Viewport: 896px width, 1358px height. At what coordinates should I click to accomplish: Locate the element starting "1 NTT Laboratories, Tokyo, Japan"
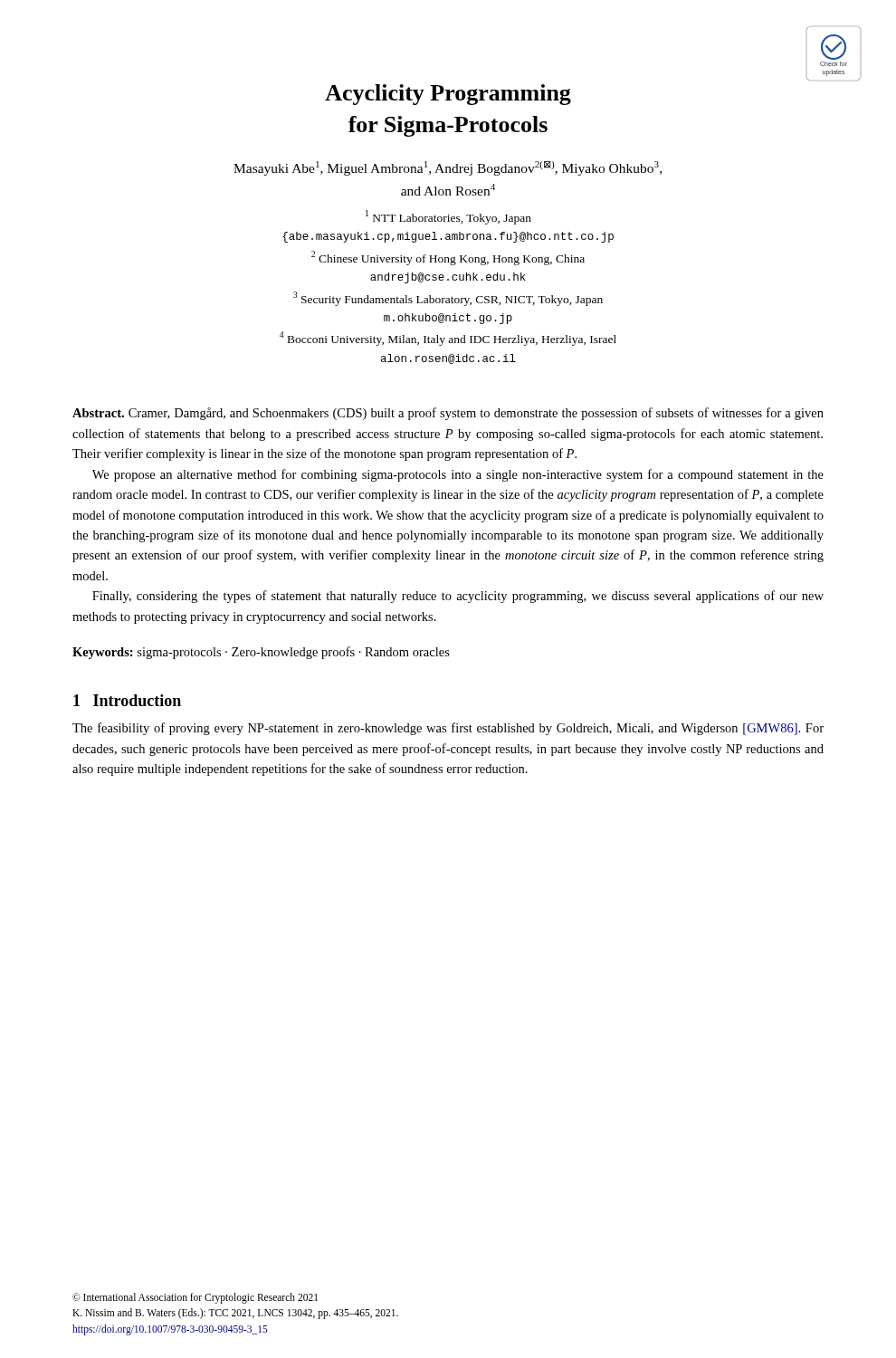(x=448, y=287)
